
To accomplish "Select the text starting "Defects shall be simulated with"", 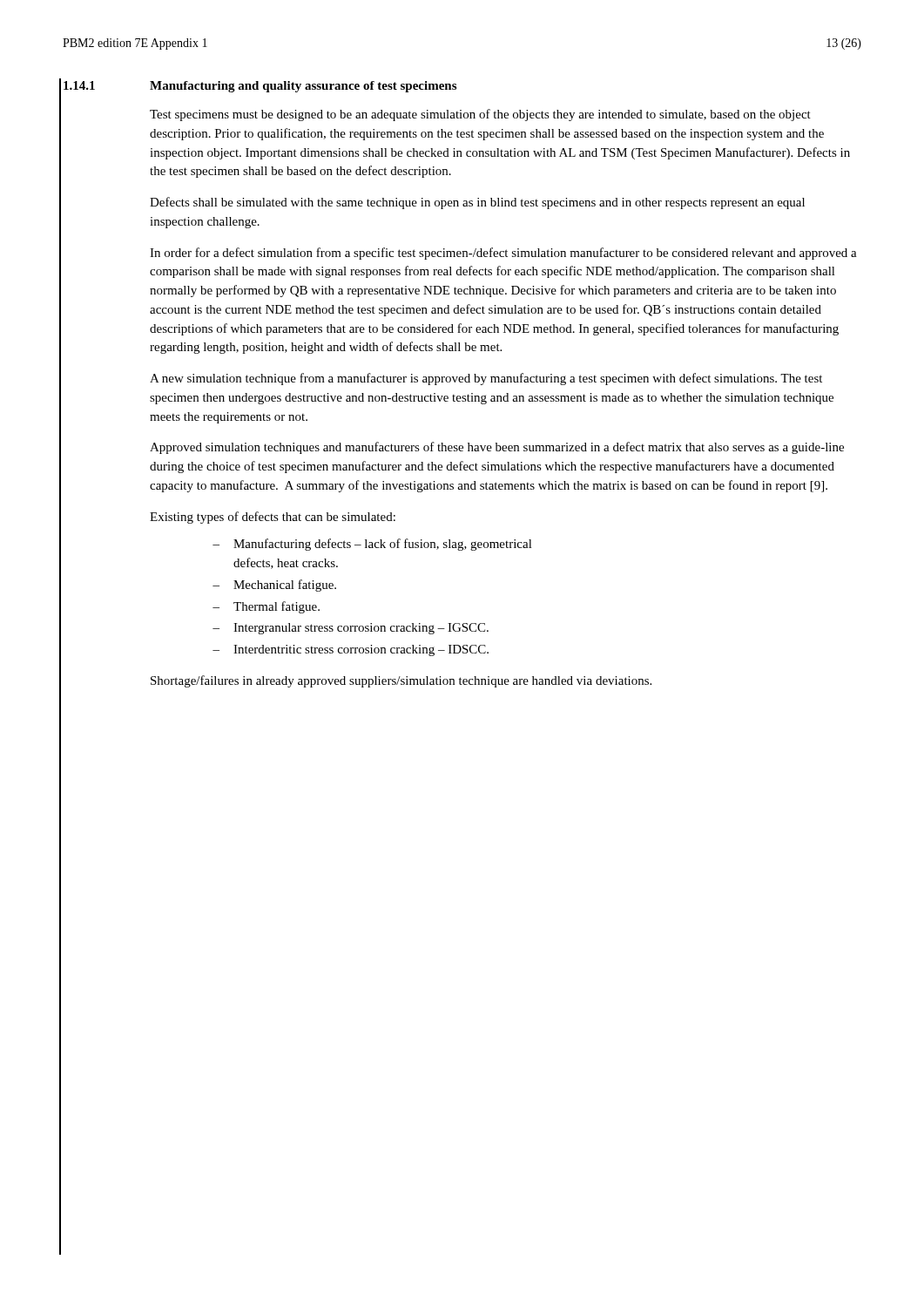I will tap(478, 212).
